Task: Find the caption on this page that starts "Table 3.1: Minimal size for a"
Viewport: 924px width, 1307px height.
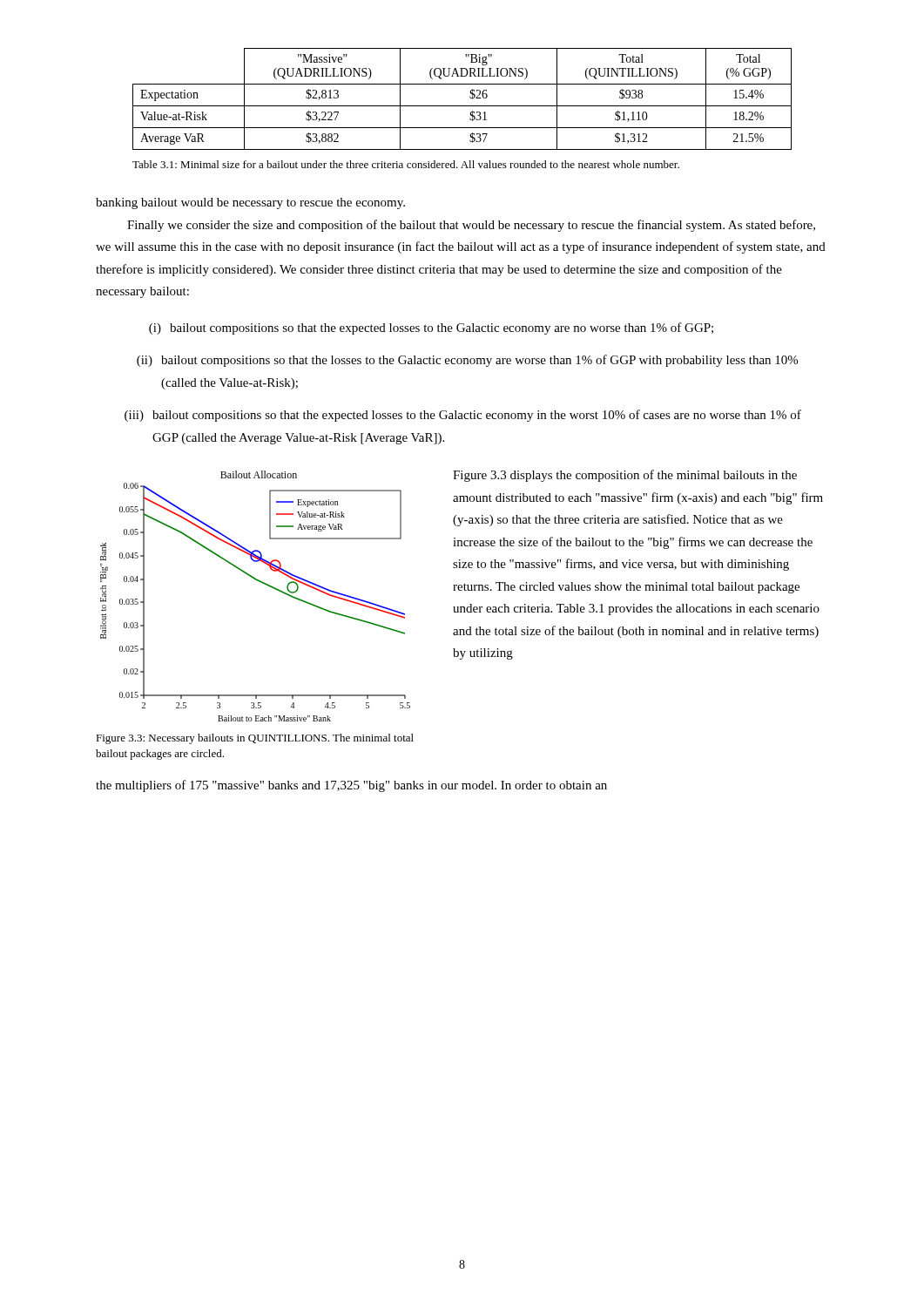Action: coord(406,164)
